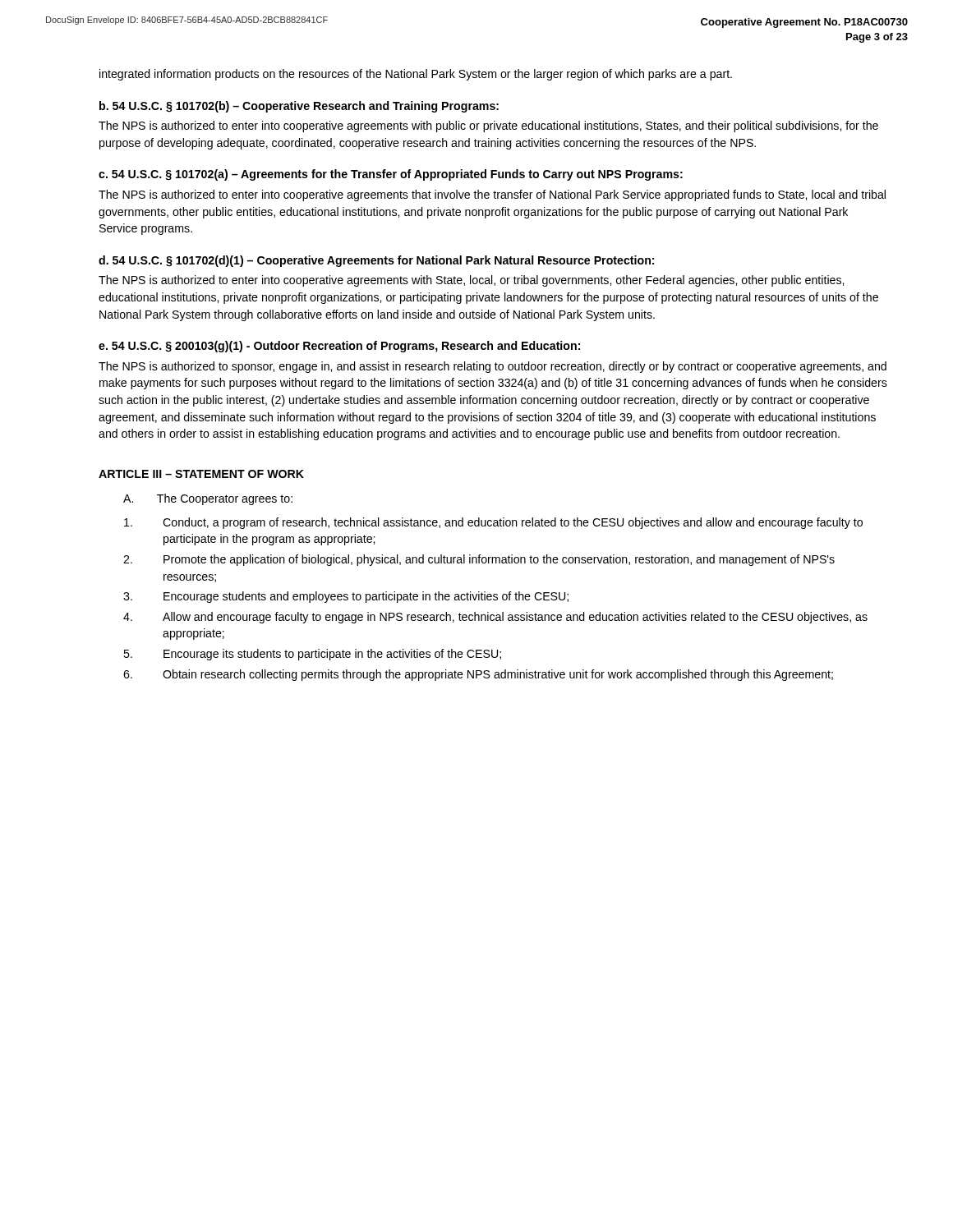Find the block on this page that starts "6. Obtain research collecting permits through"

(x=505, y=674)
